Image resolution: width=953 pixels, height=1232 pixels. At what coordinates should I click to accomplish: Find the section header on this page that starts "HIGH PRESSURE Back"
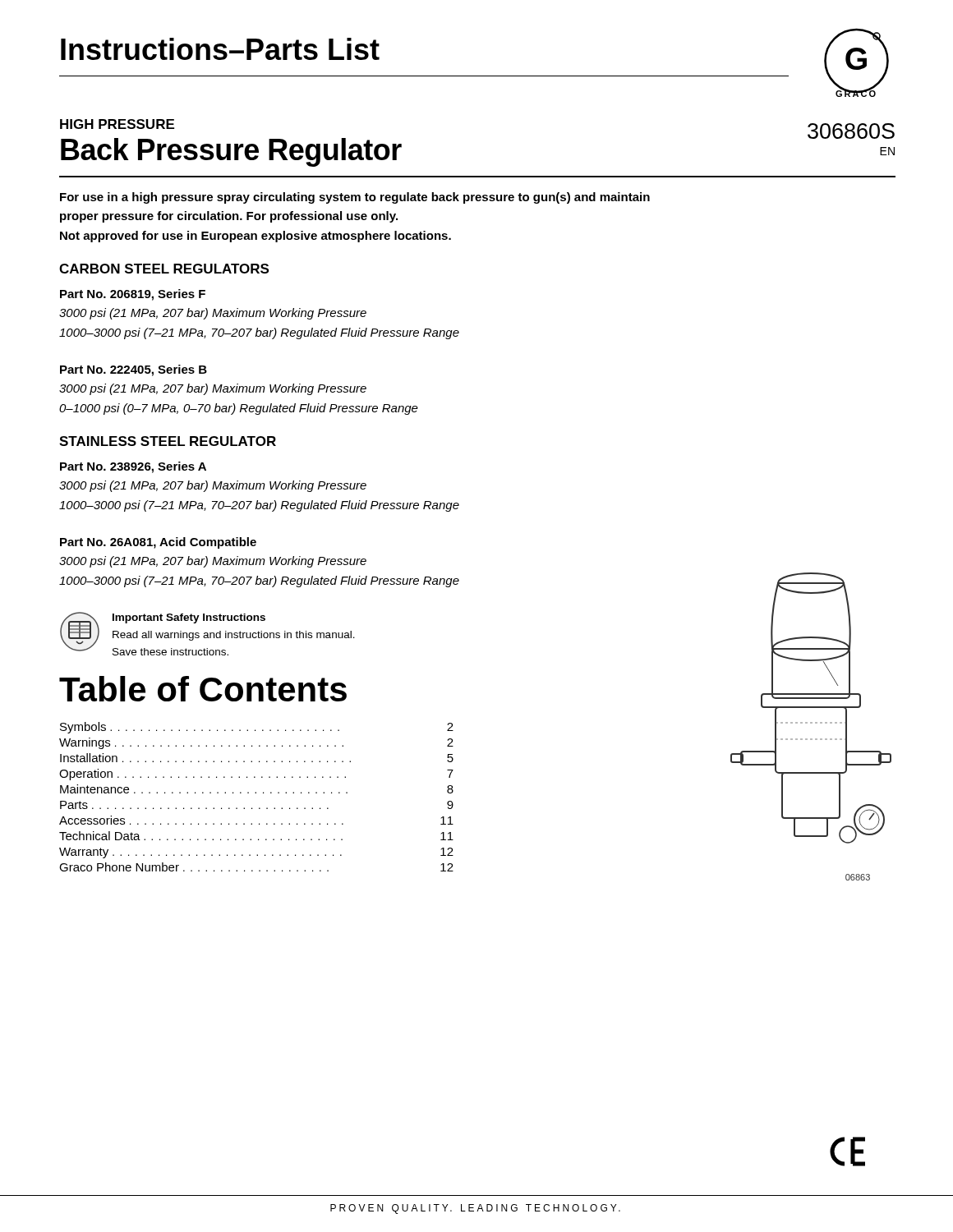pyautogui.click(x=117, y=124)
